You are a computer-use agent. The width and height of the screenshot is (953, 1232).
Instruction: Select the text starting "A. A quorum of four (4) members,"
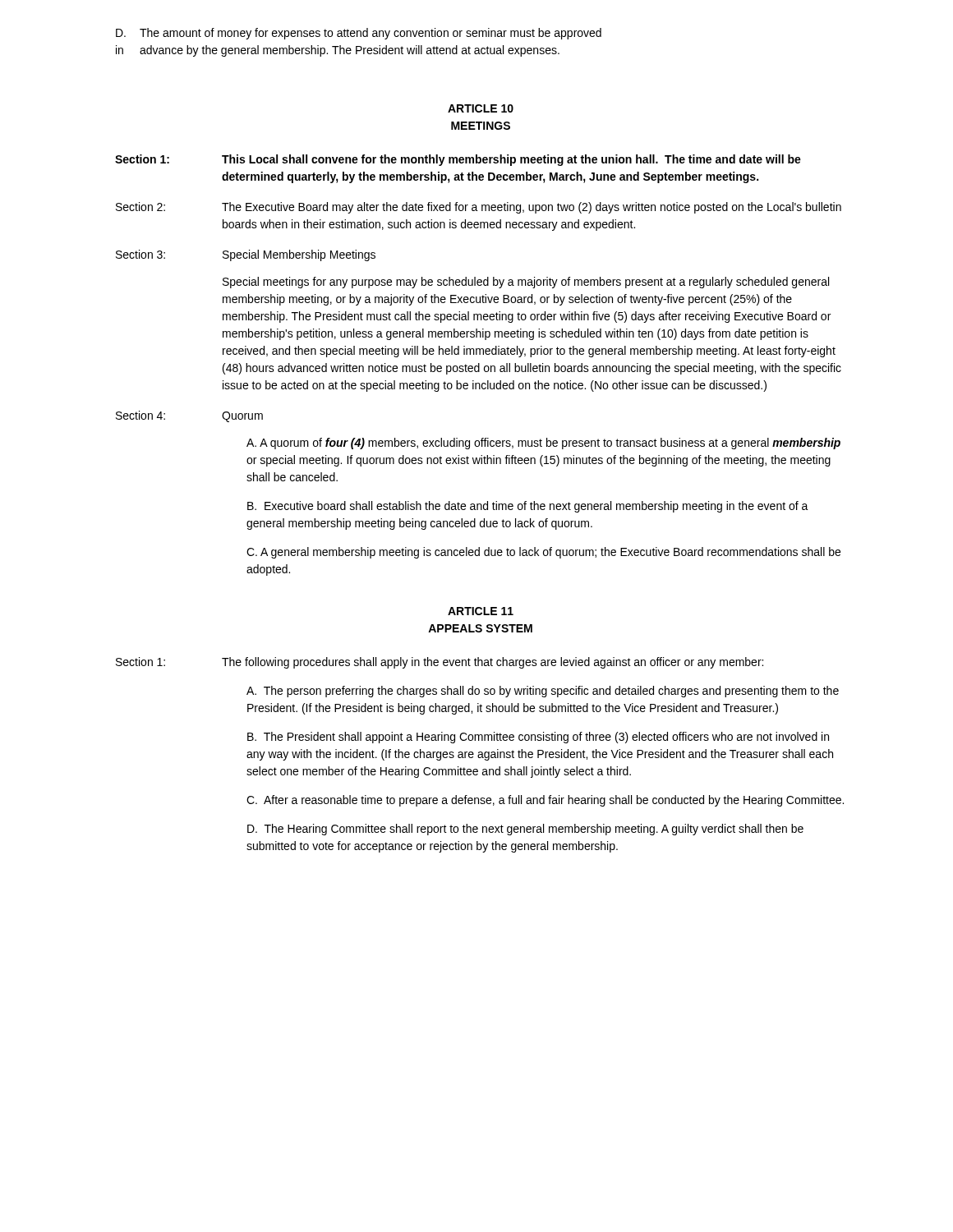click(x=544, y=460)
